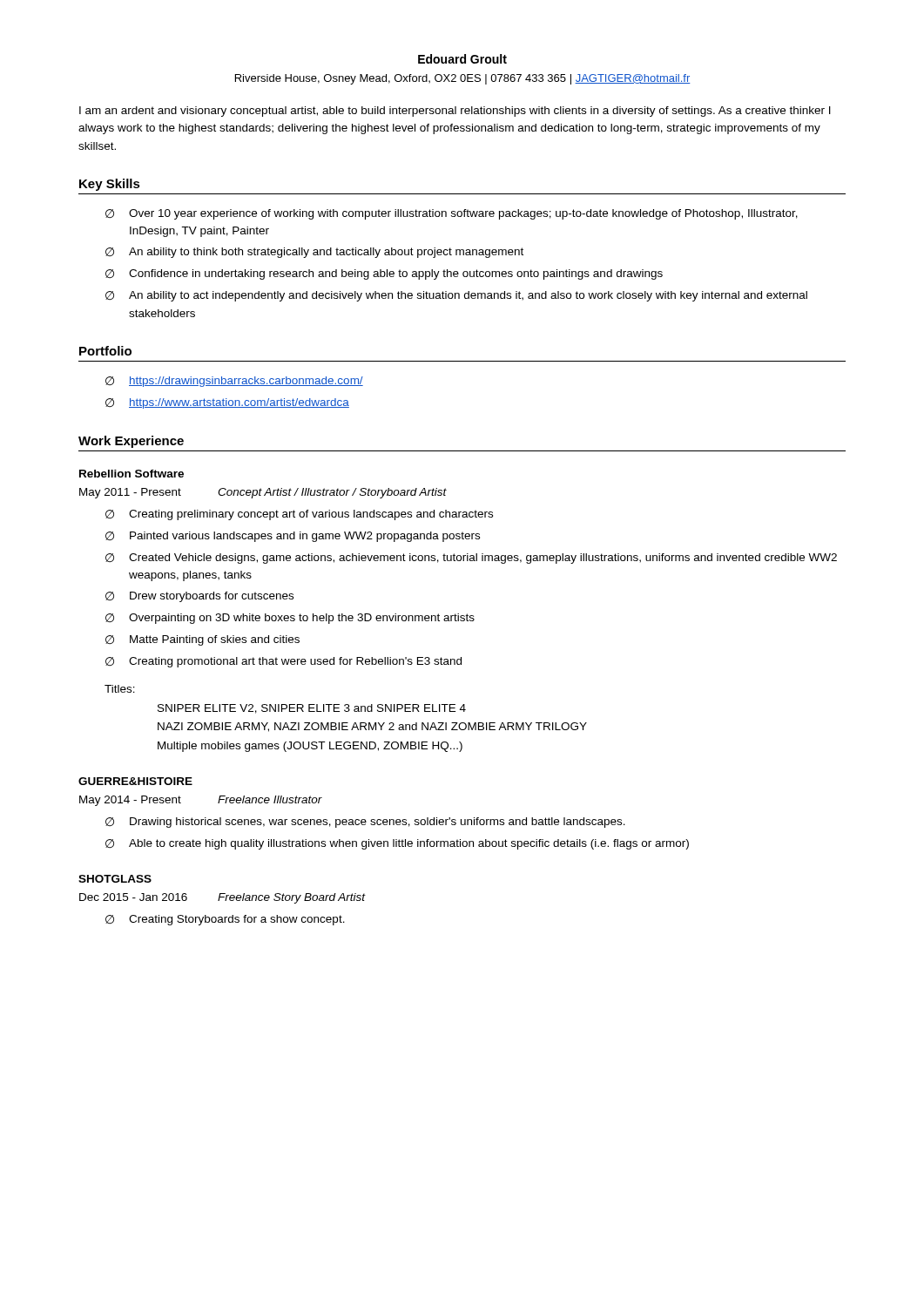
Task: Click the passage that begins "∅ Over 10 year experience of working with"
Action: (x=475, y=222)
